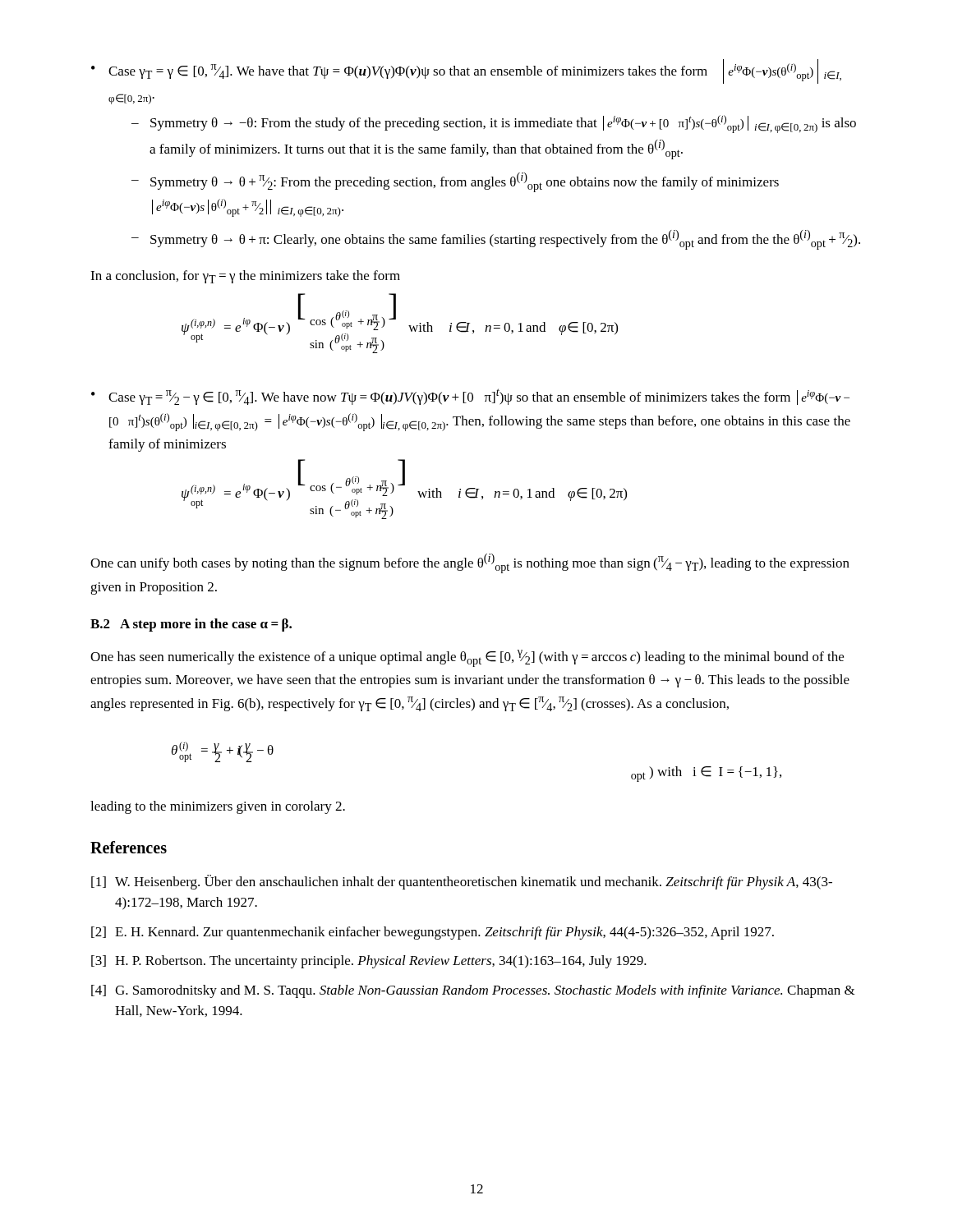Click on the formula with the text "θ (i) opt = γ"
Viewport: 953px width, 1232px height.
point(223,752)
